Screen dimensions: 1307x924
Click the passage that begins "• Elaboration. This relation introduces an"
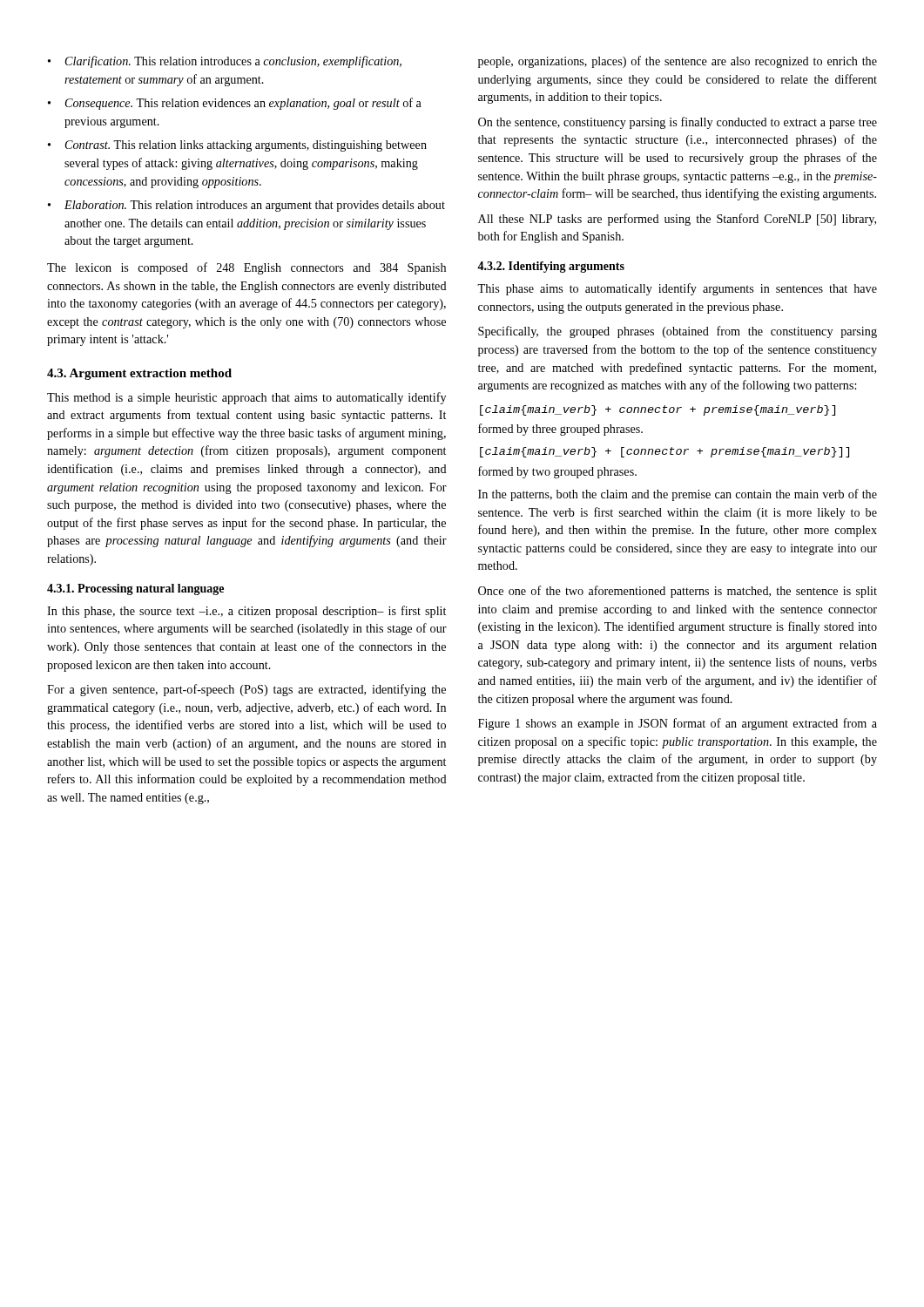[247, 223]
